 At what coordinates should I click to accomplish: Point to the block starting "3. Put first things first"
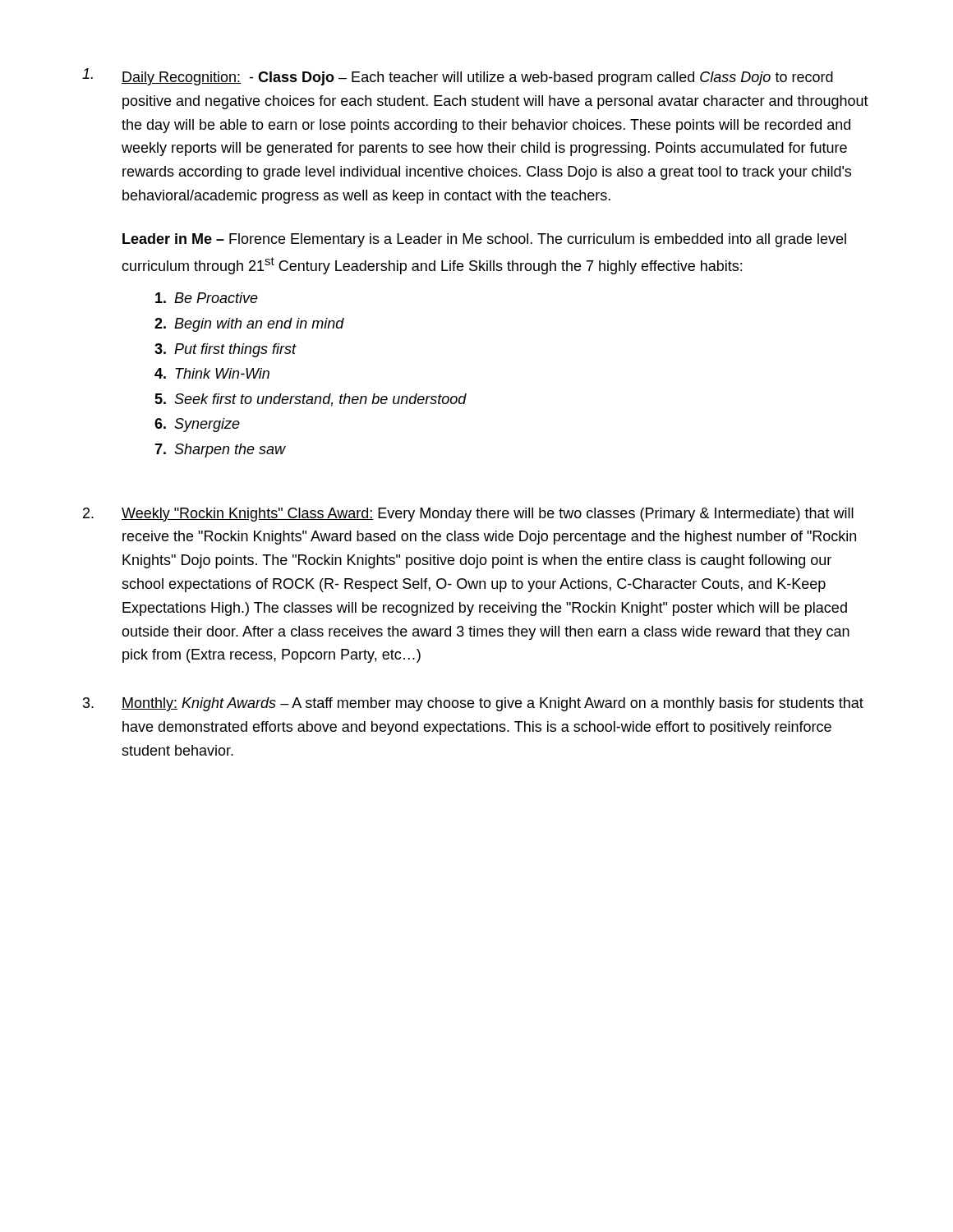[226, 350]
